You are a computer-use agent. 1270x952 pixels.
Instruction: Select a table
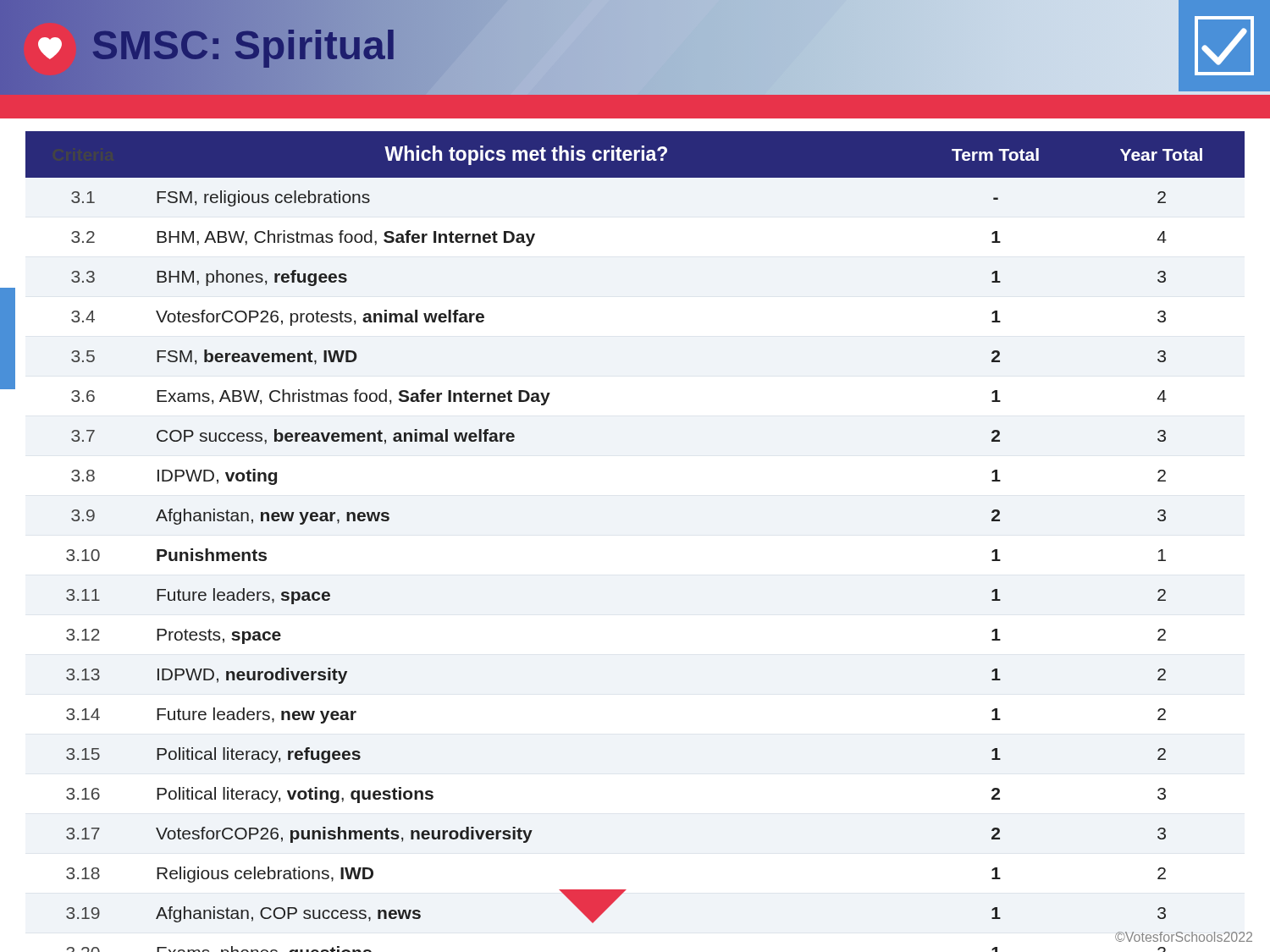[635, 542]
